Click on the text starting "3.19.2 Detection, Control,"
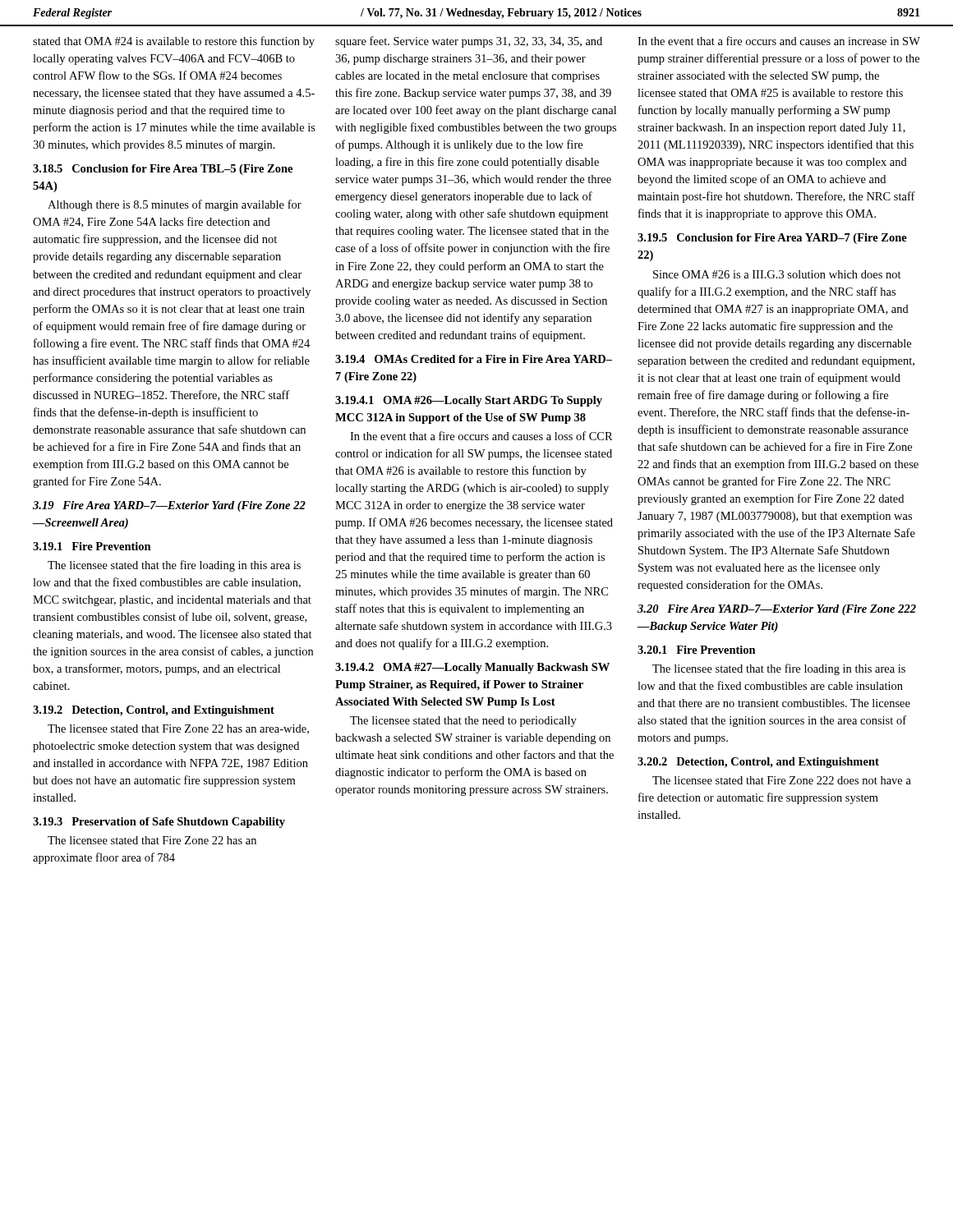Viewport: 953px width, 1232px height. (174, 710)
